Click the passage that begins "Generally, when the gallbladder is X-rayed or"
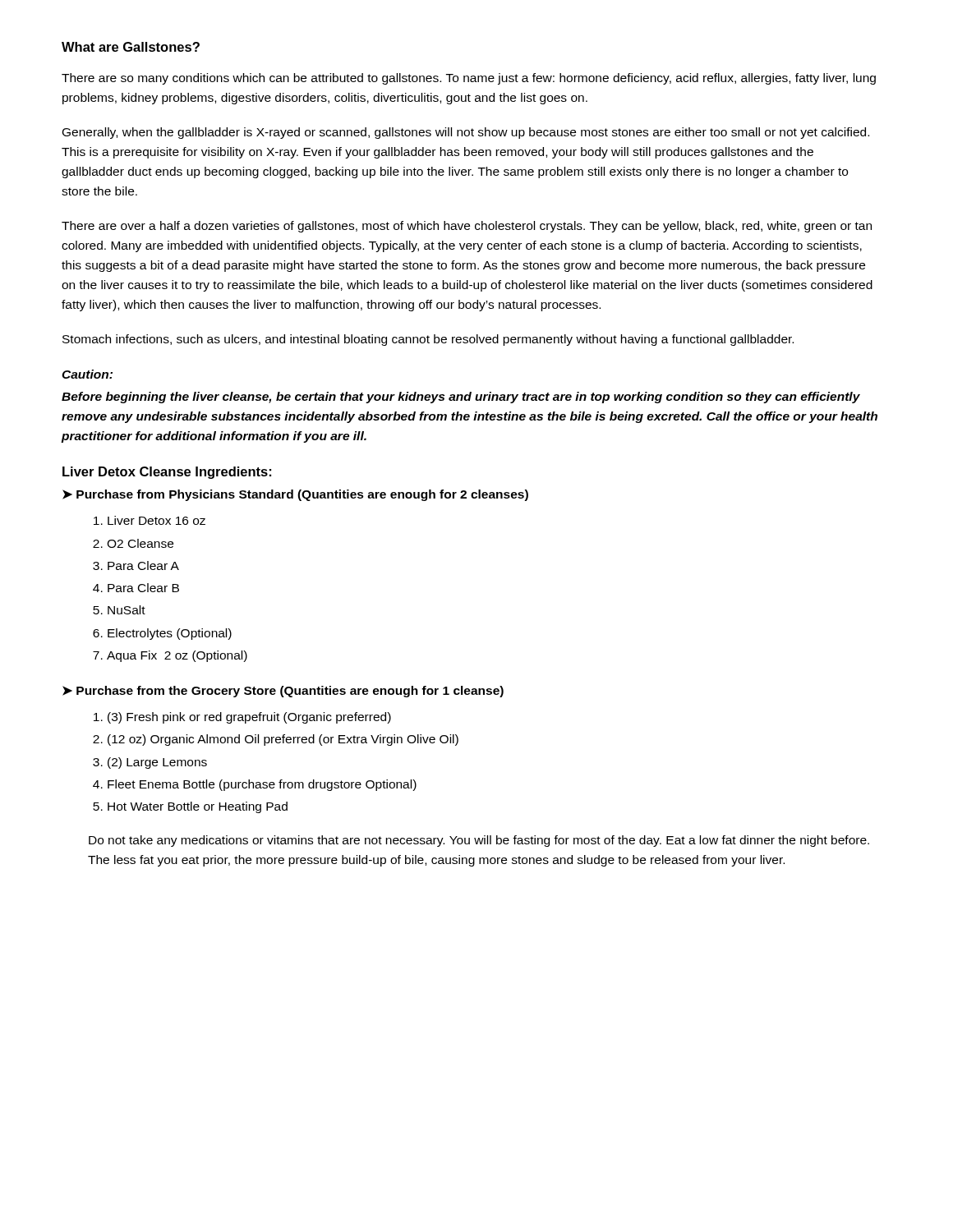This screenshot has width=953, height=1232. pyautogui.click(x=466, y=161)
